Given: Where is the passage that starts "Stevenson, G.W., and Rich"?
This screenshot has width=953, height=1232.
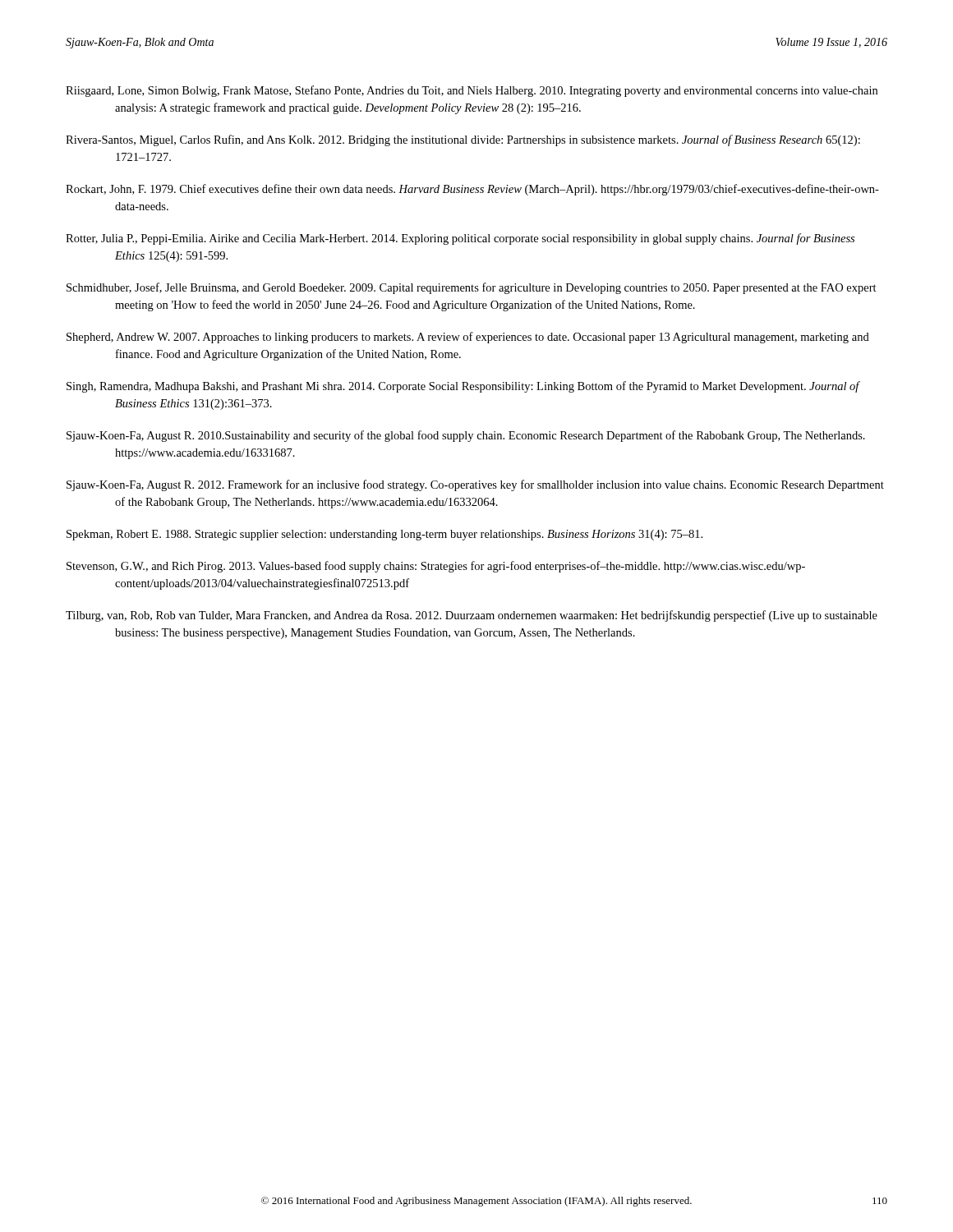Looking at the screenshot, I should (x=436, y=575).
